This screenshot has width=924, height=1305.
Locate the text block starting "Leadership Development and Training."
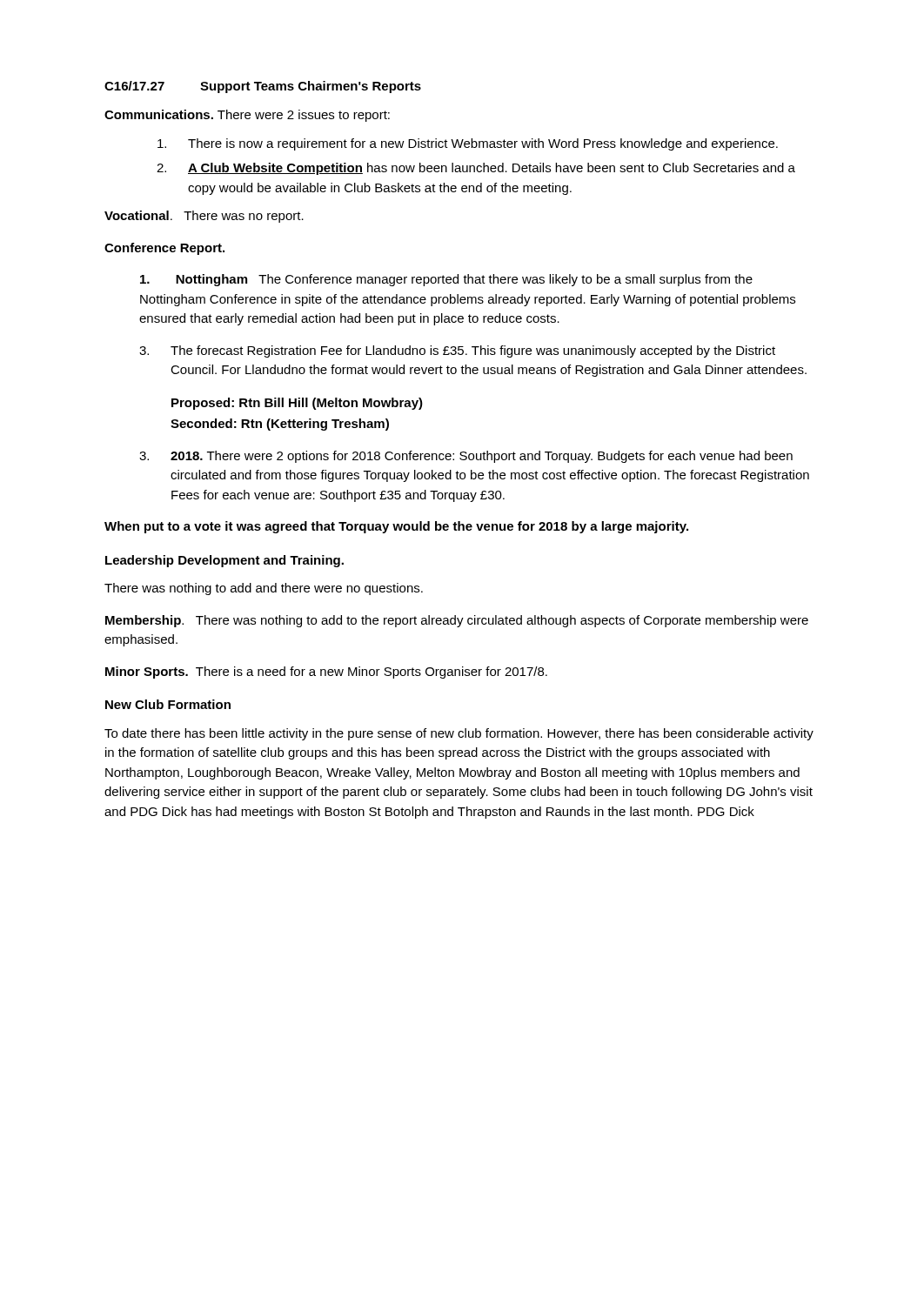click(224, 559)
